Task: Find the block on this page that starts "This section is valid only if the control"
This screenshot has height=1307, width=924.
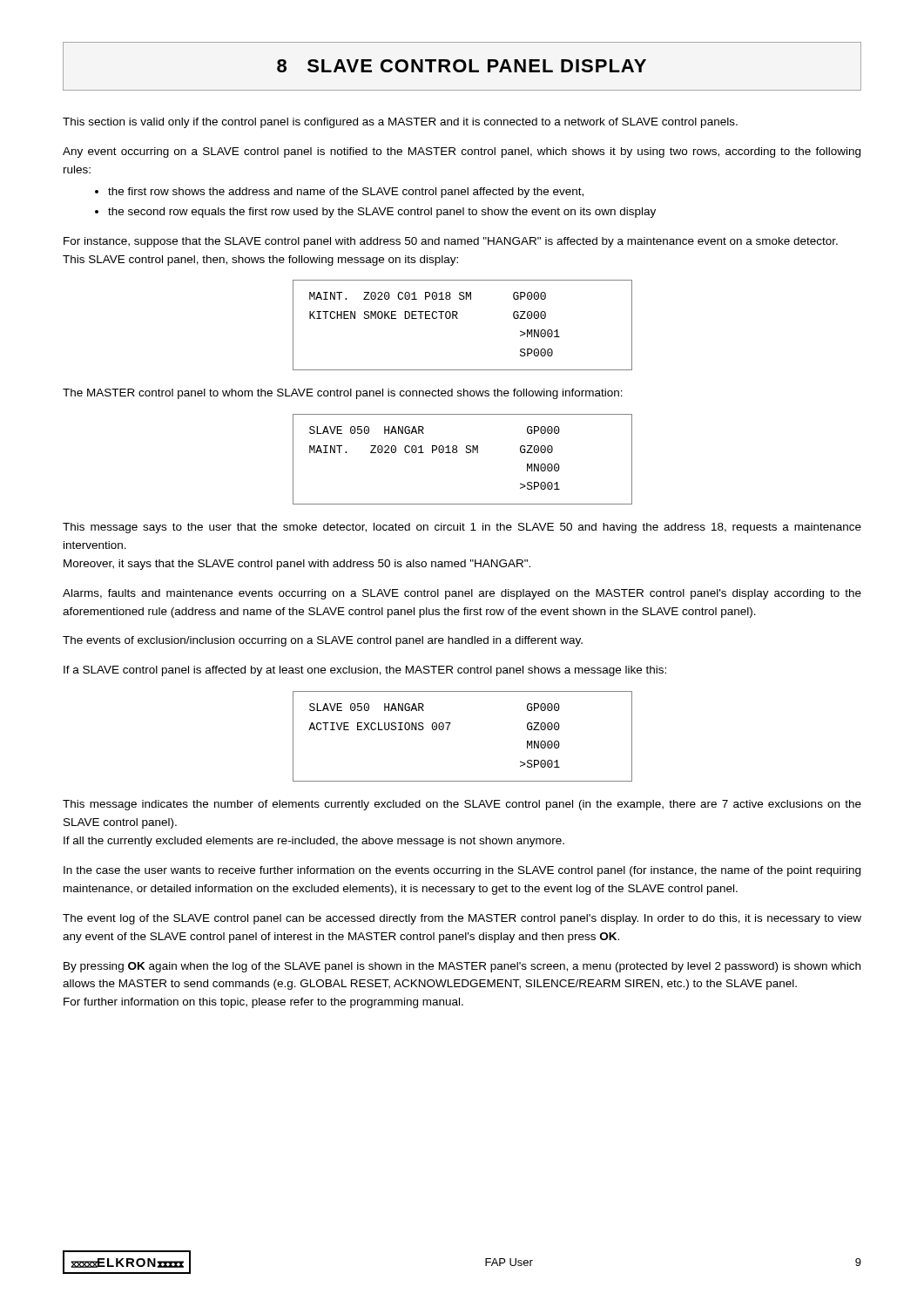Action: [400, 122]
